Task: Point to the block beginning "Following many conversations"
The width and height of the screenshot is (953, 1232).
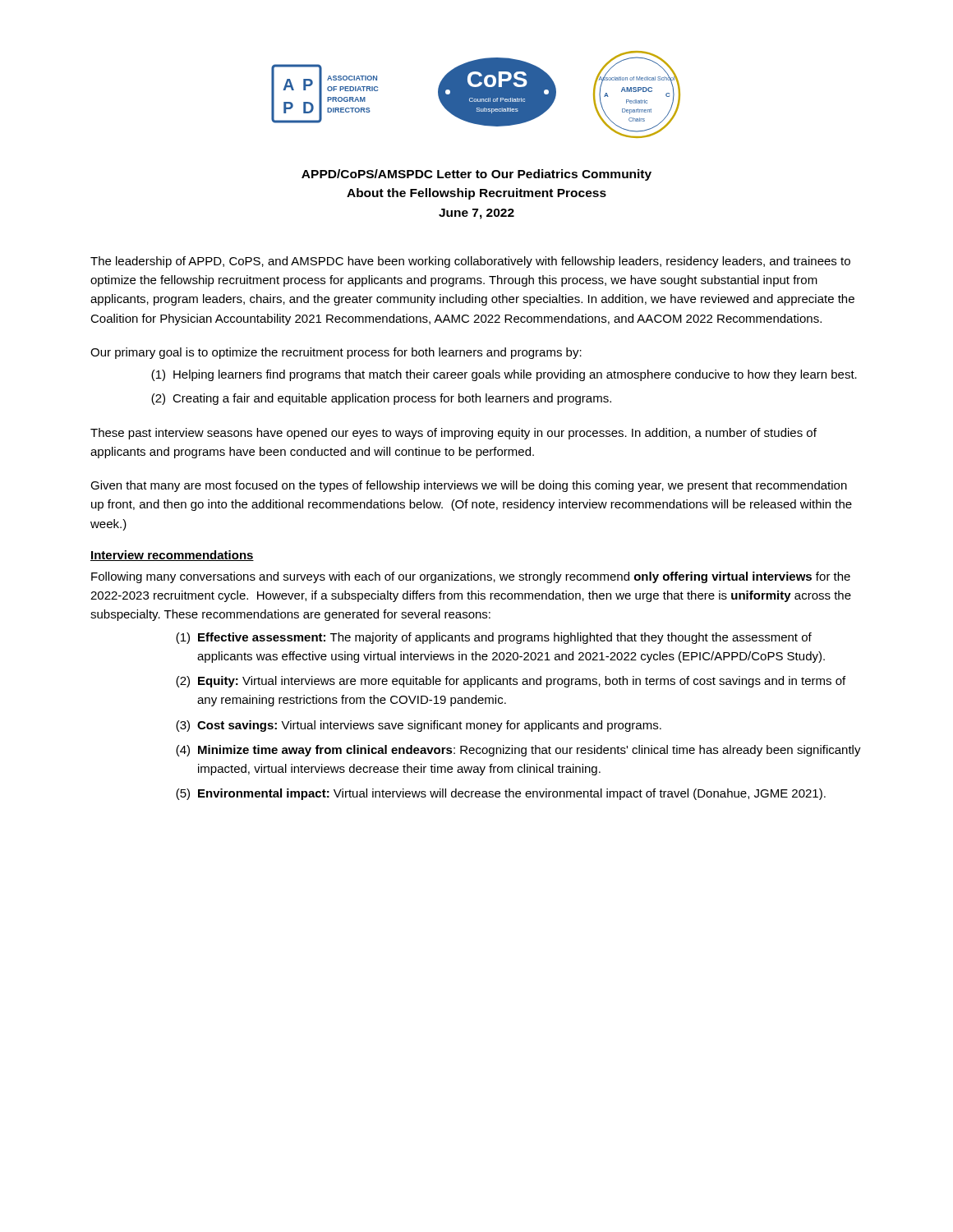Action: point(471,595)
